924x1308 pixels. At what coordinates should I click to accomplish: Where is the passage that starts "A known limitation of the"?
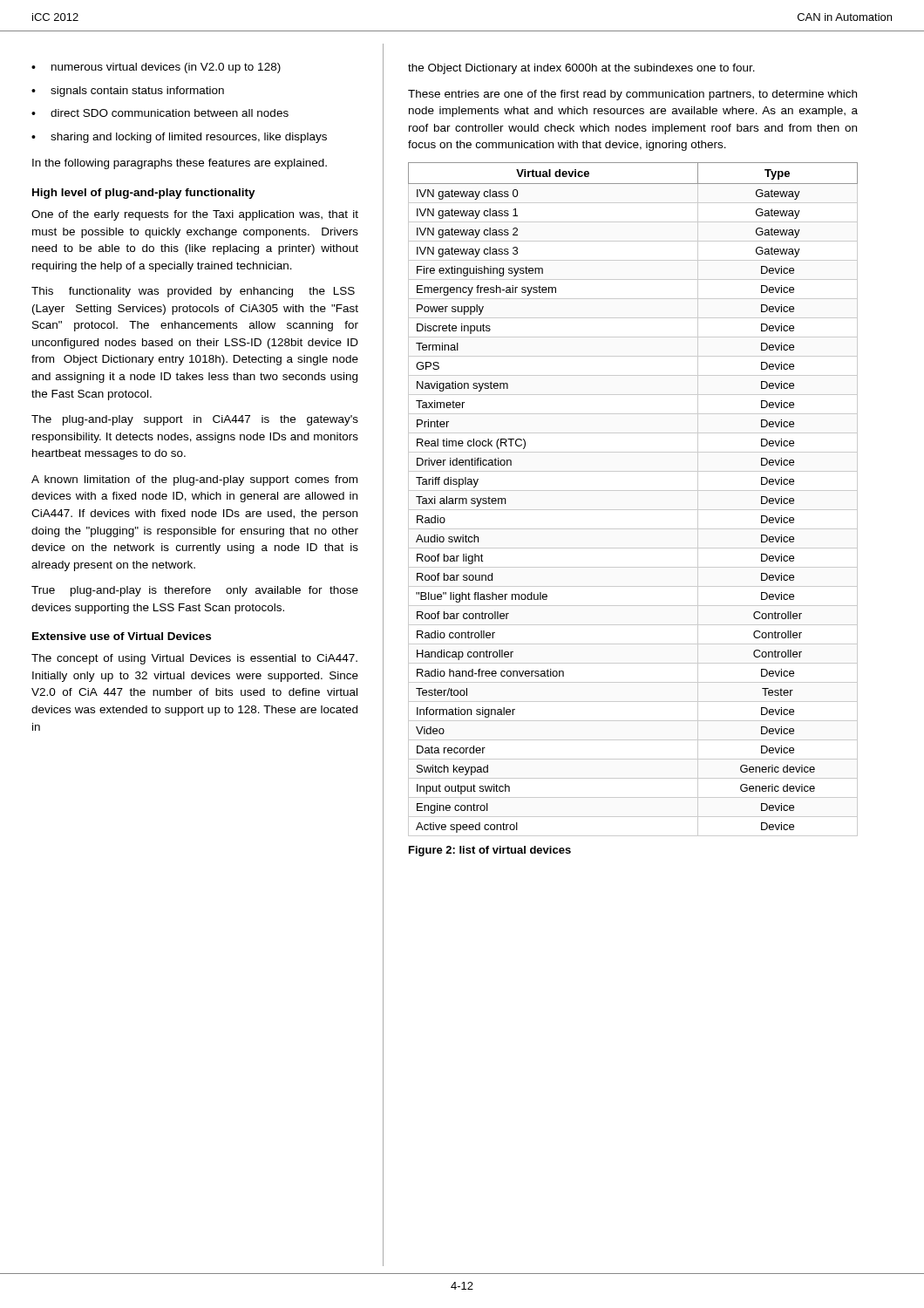coord(195,522)
